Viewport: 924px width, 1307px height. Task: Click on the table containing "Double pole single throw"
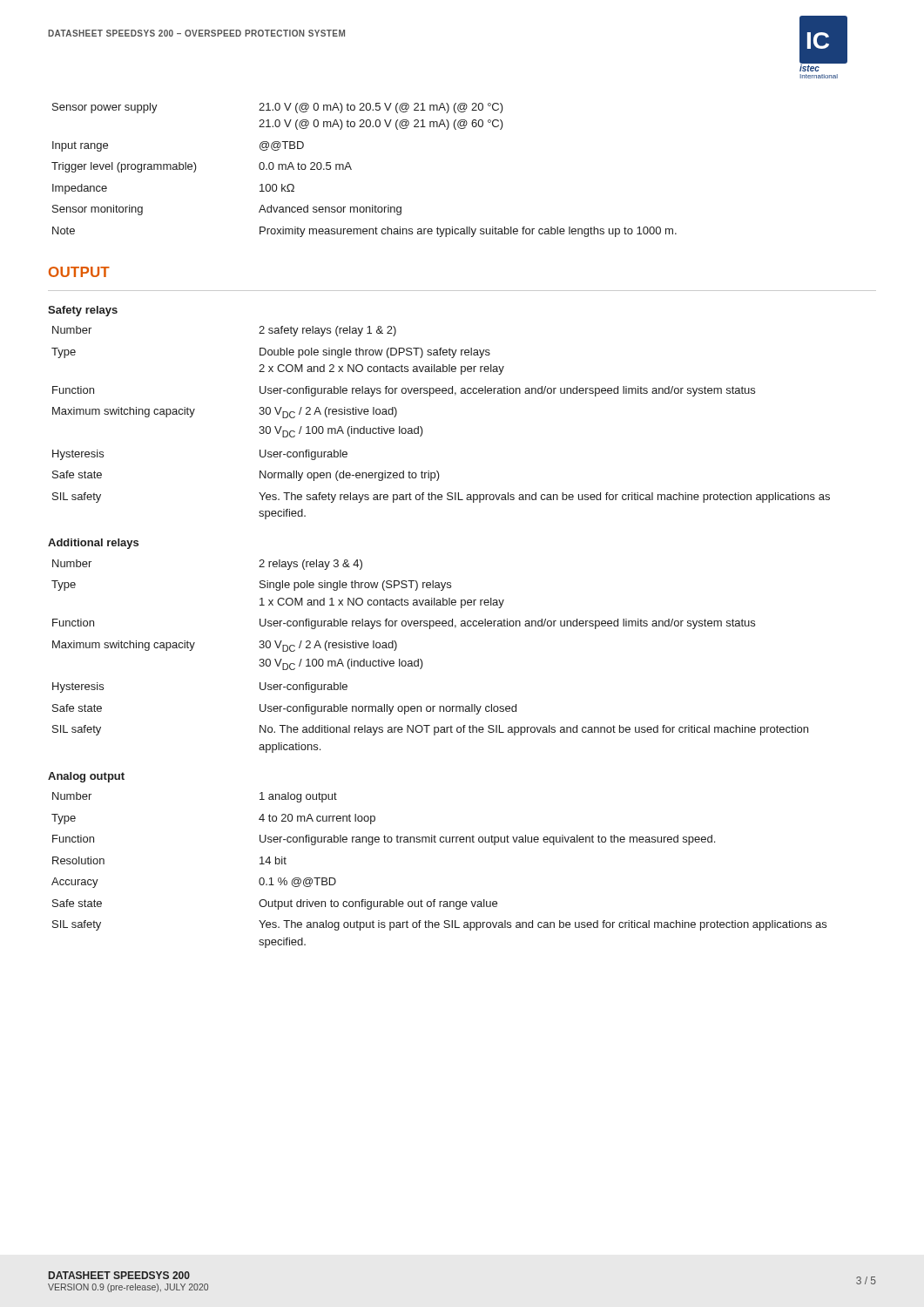[x=462, y=422]
